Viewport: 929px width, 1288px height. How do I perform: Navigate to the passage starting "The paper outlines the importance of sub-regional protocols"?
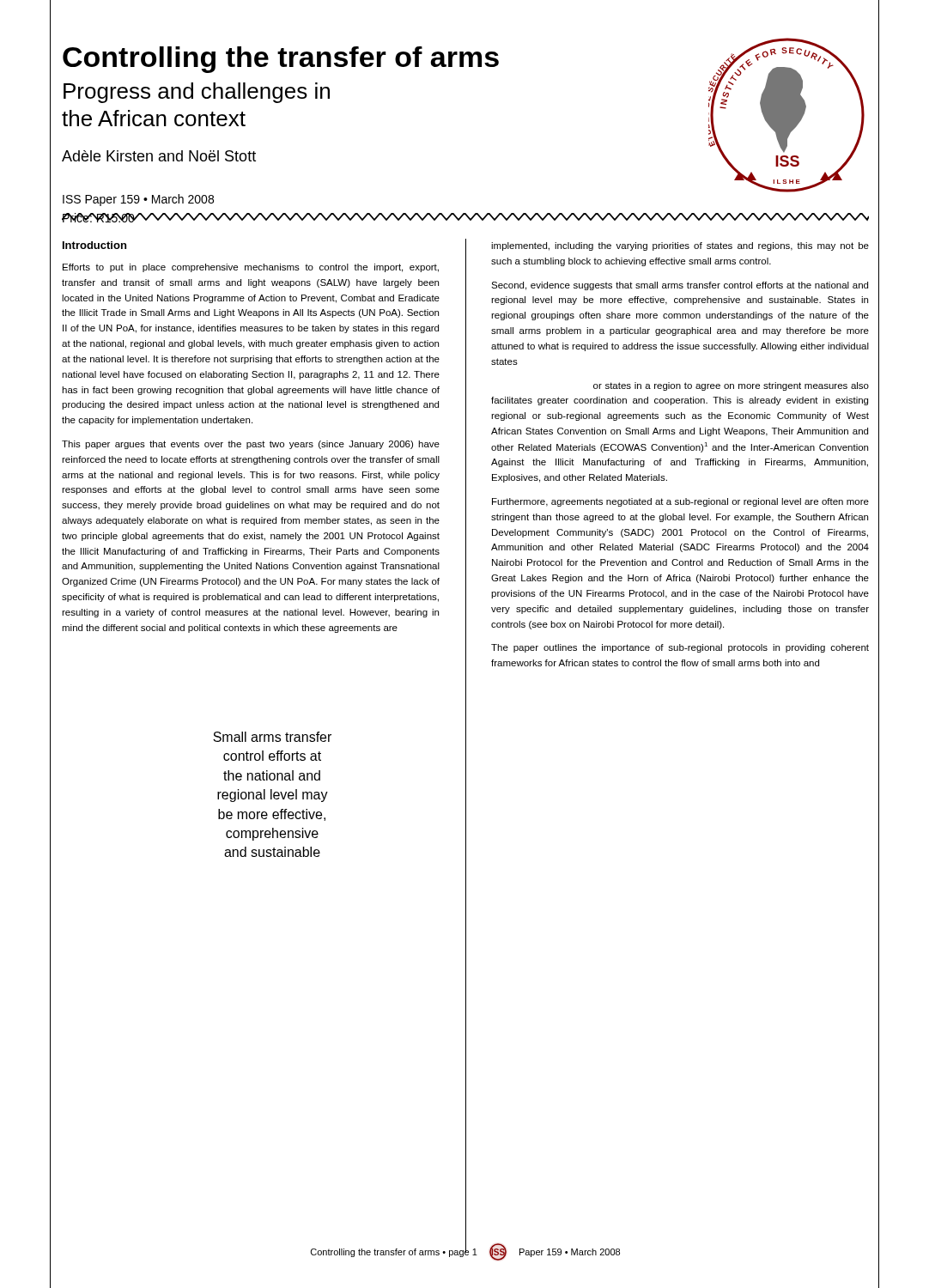point(680,655)
